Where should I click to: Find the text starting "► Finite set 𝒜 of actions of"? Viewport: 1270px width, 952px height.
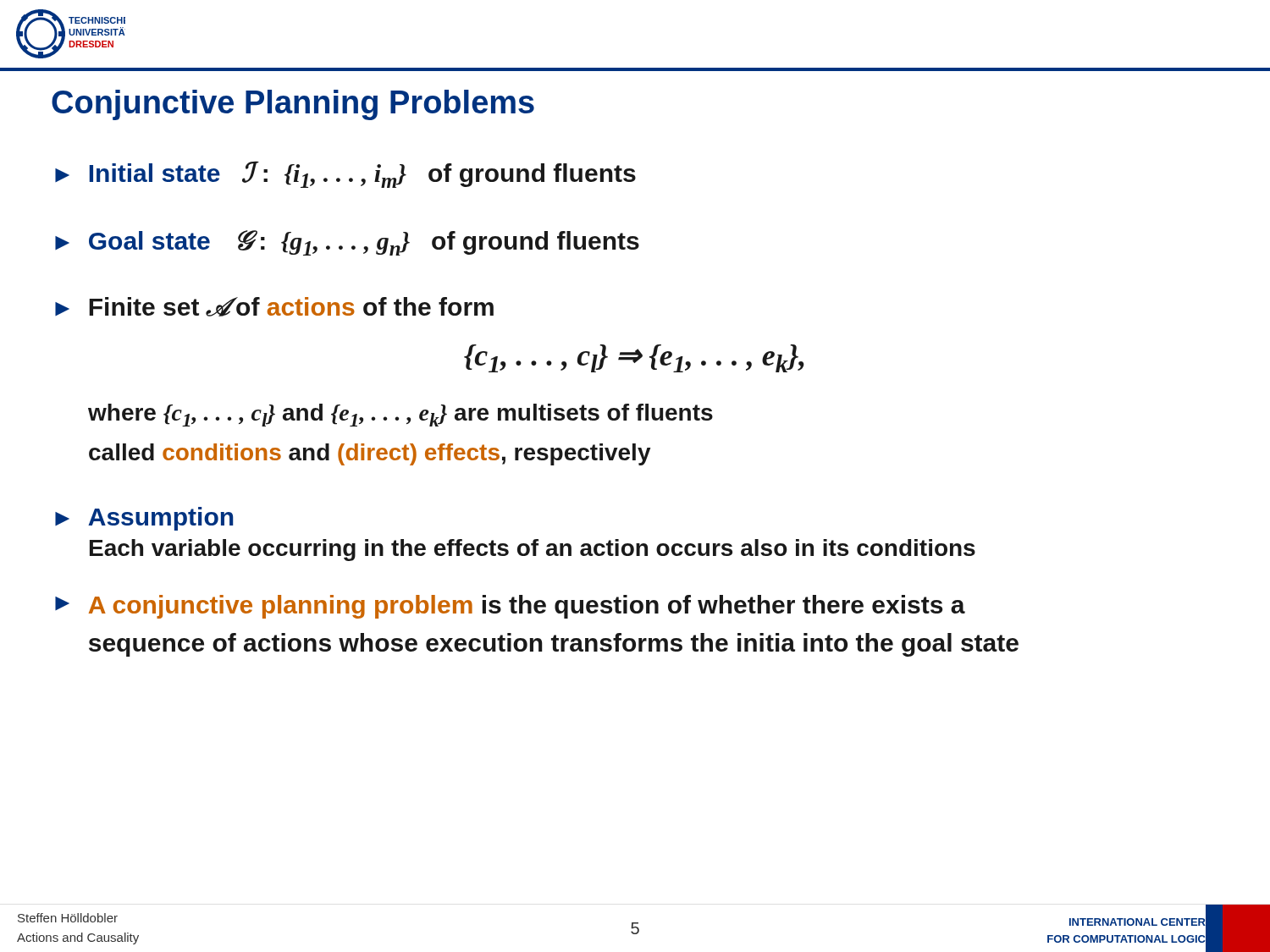[273, 308]
